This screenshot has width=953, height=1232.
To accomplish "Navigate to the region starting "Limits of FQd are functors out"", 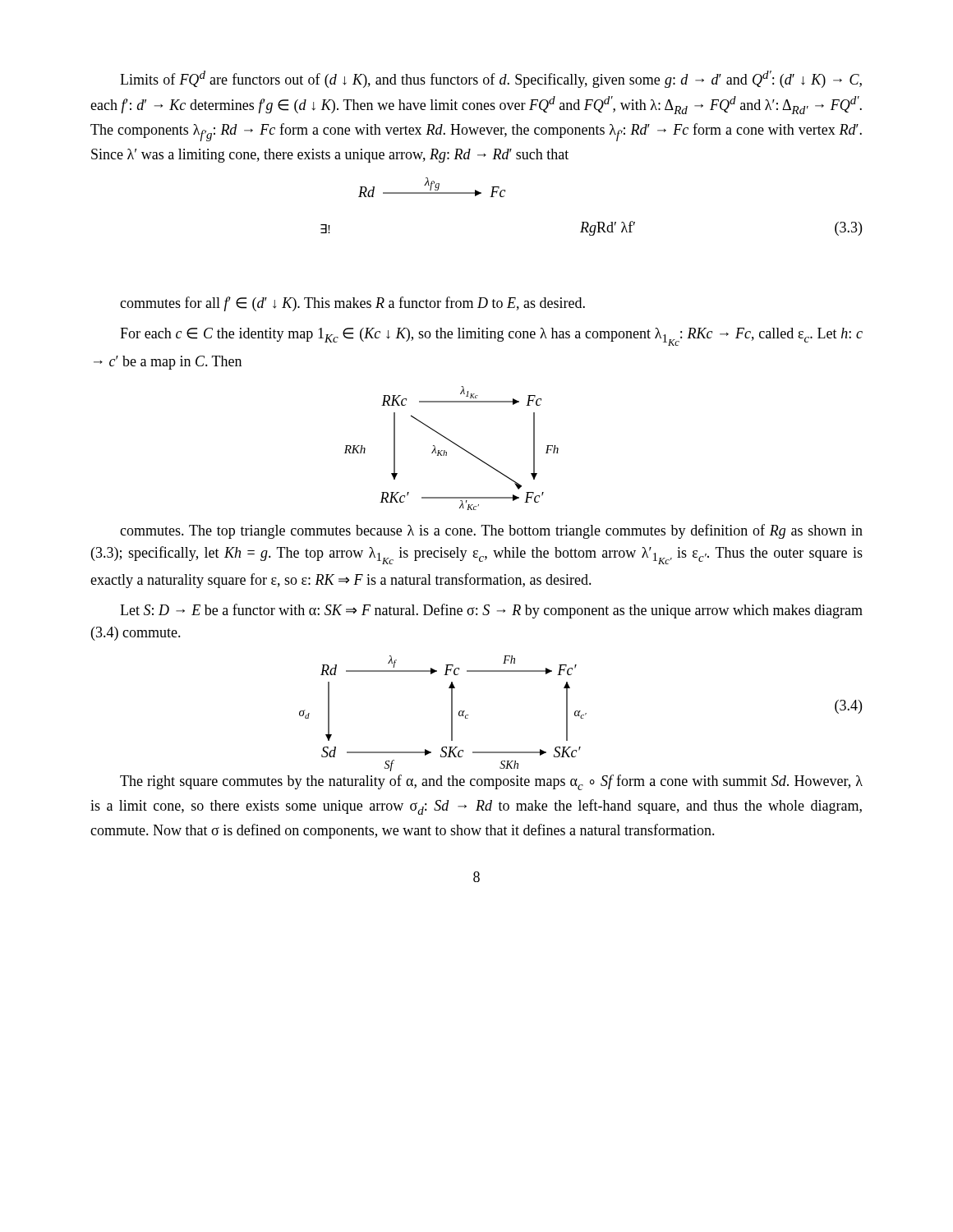I will (476, 116).
